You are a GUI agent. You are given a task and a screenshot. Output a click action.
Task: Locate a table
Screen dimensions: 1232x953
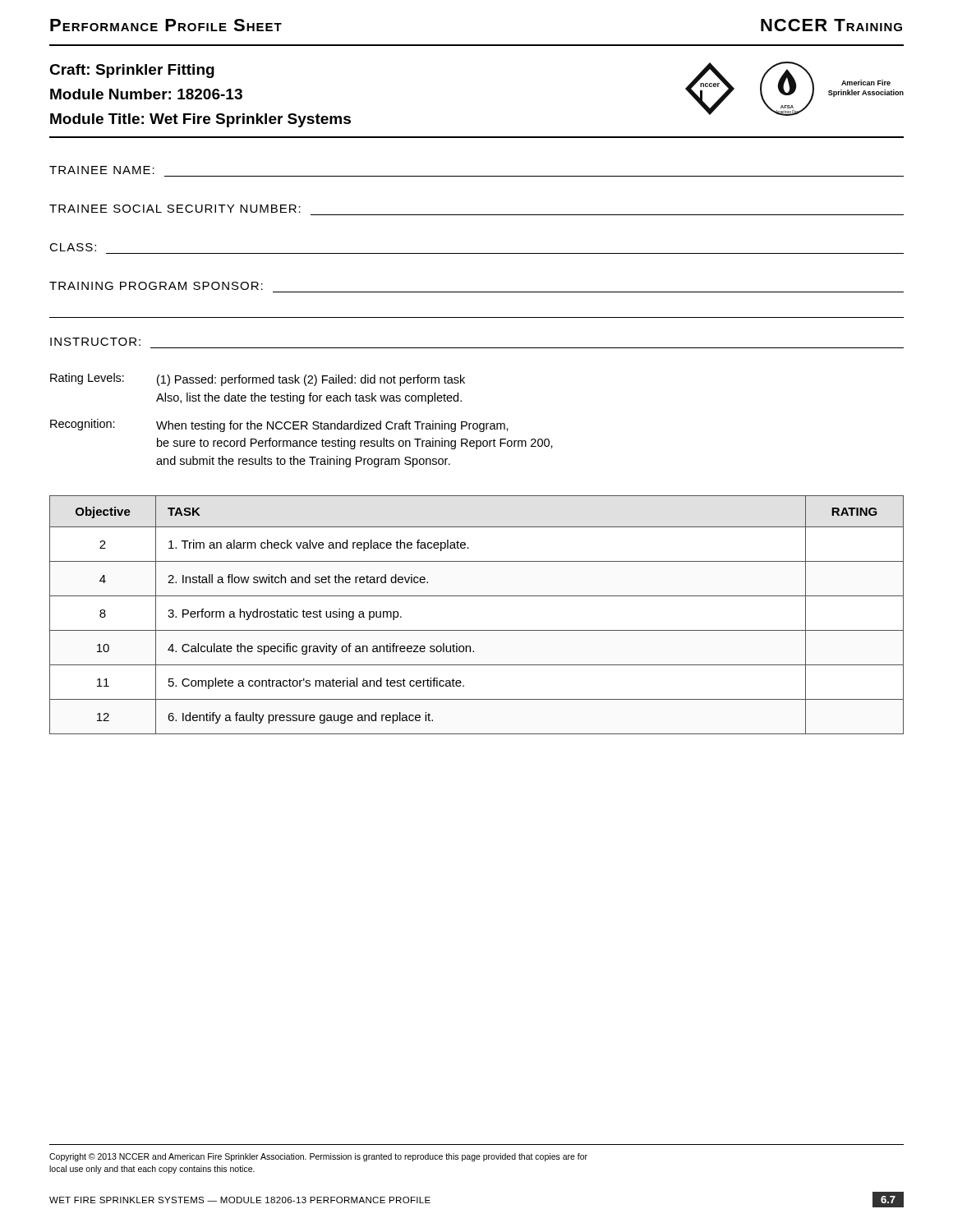pos(476,615)
